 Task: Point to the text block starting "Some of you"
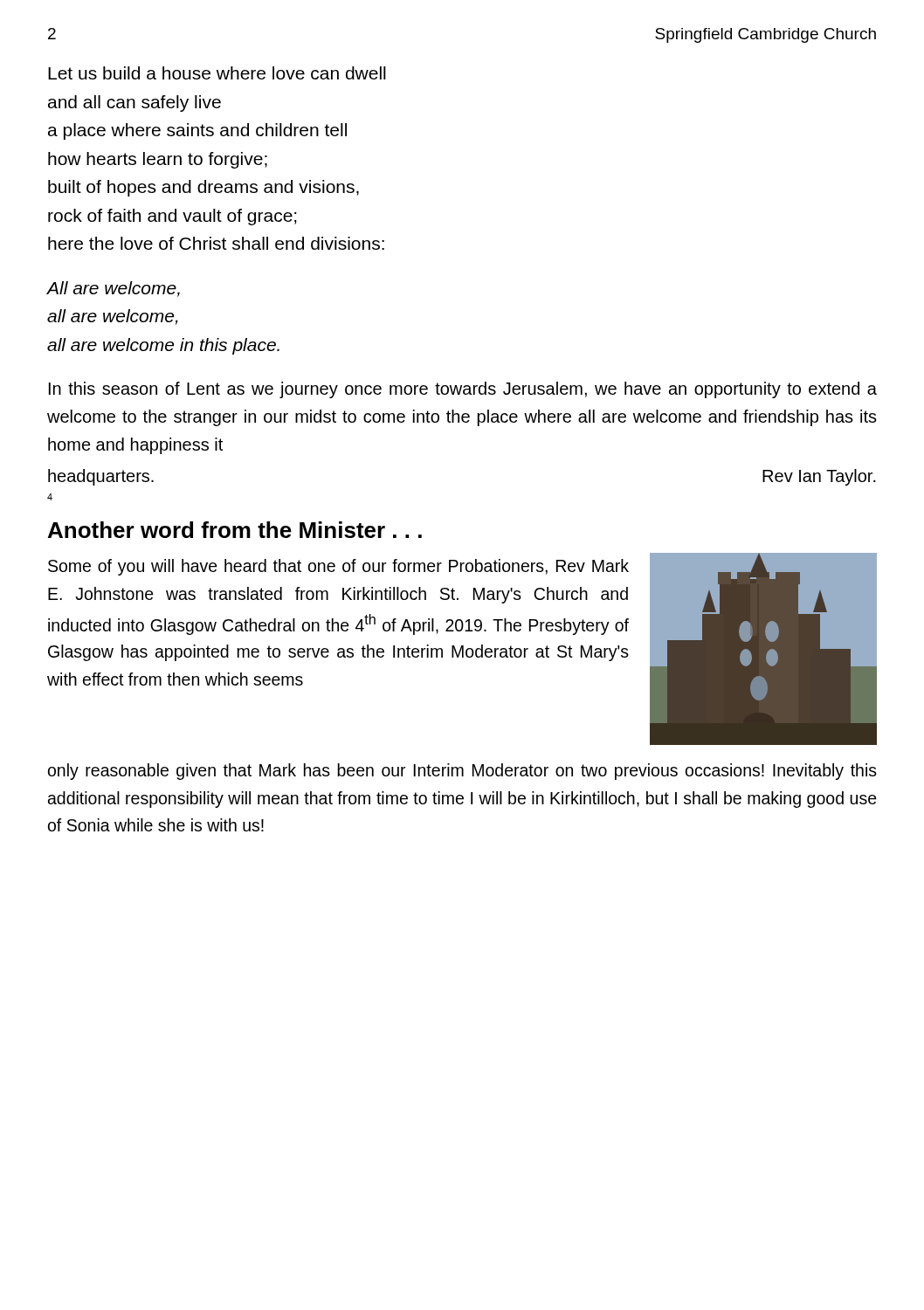tap(338, 623)
